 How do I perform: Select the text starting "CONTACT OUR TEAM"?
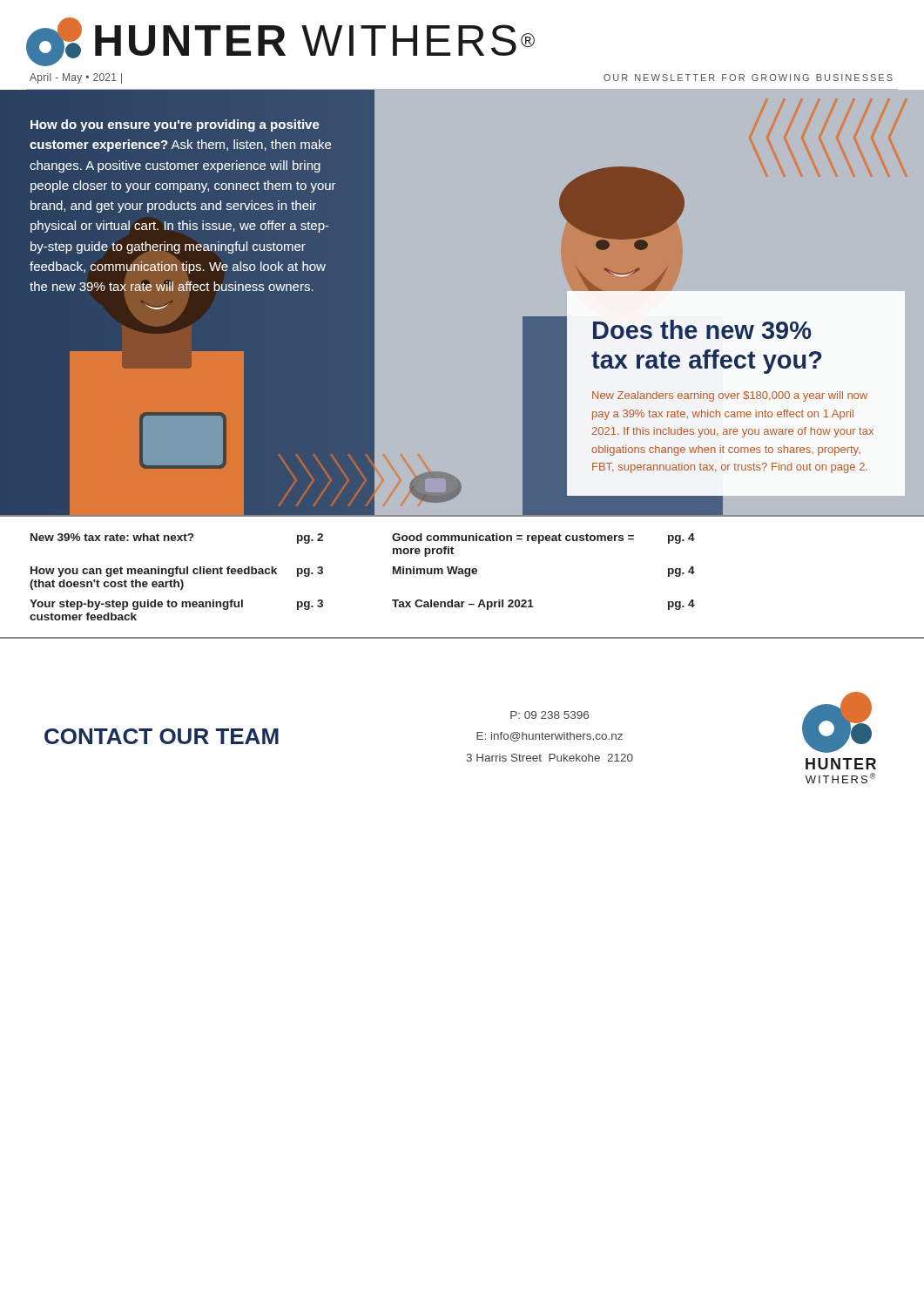[162, 736]
